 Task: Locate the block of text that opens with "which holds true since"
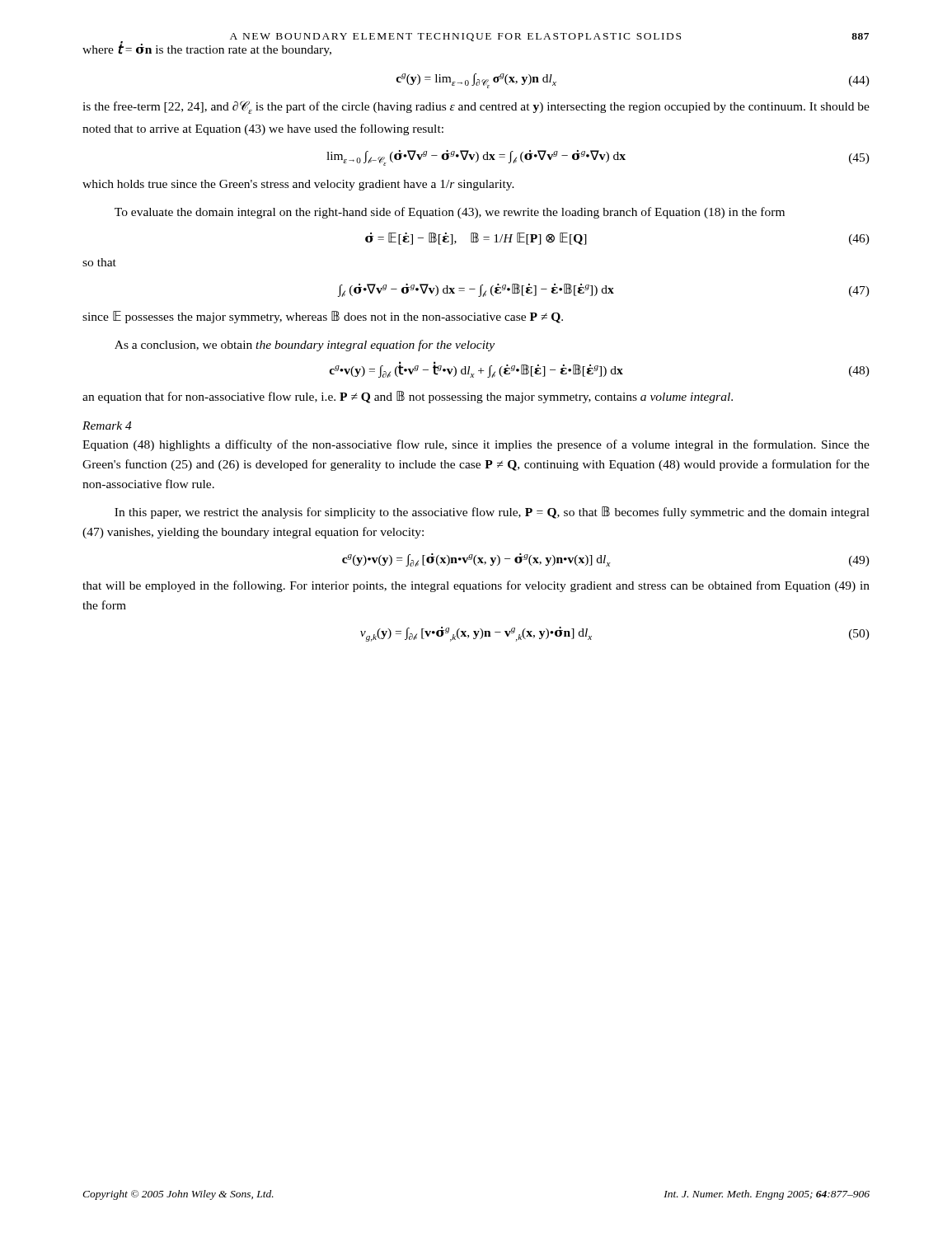pos(476,198)
